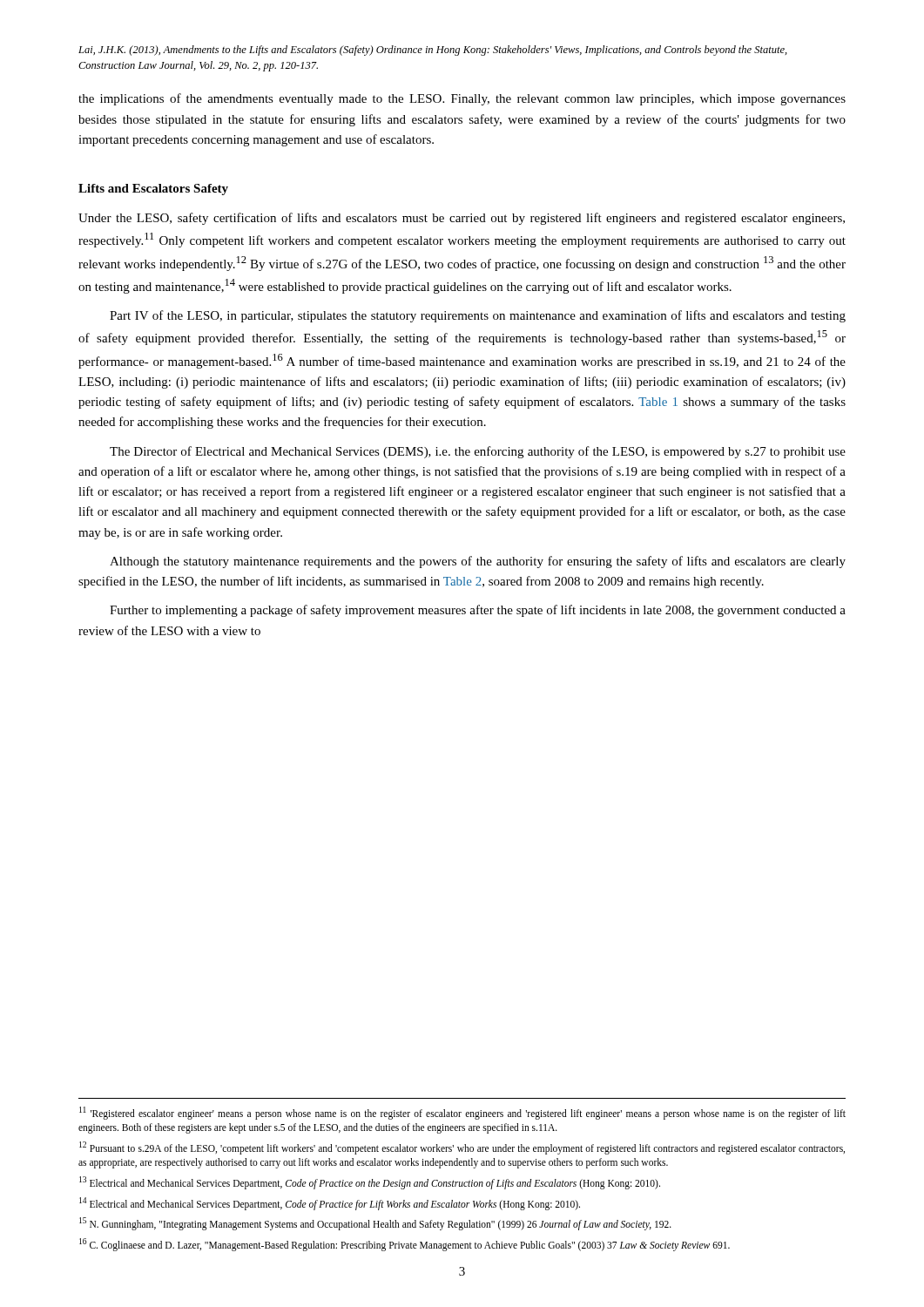Locate the region starting "Lifts and Escalators Safety"
The width and height of the screenshot is (924, 1307).
coord(153,188)
